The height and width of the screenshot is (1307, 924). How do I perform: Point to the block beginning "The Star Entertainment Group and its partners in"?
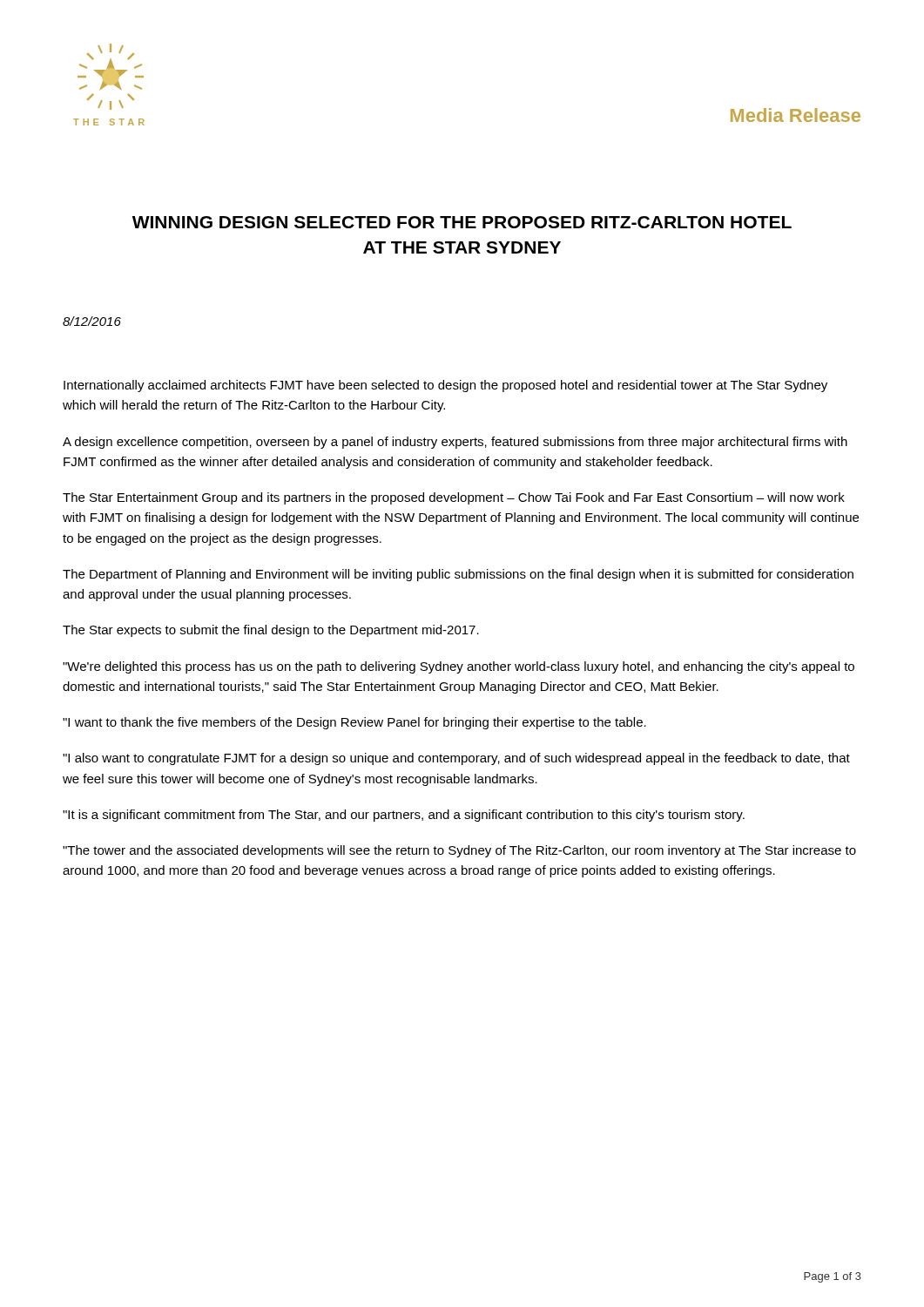pyautogui.click(x=461, y=517)
